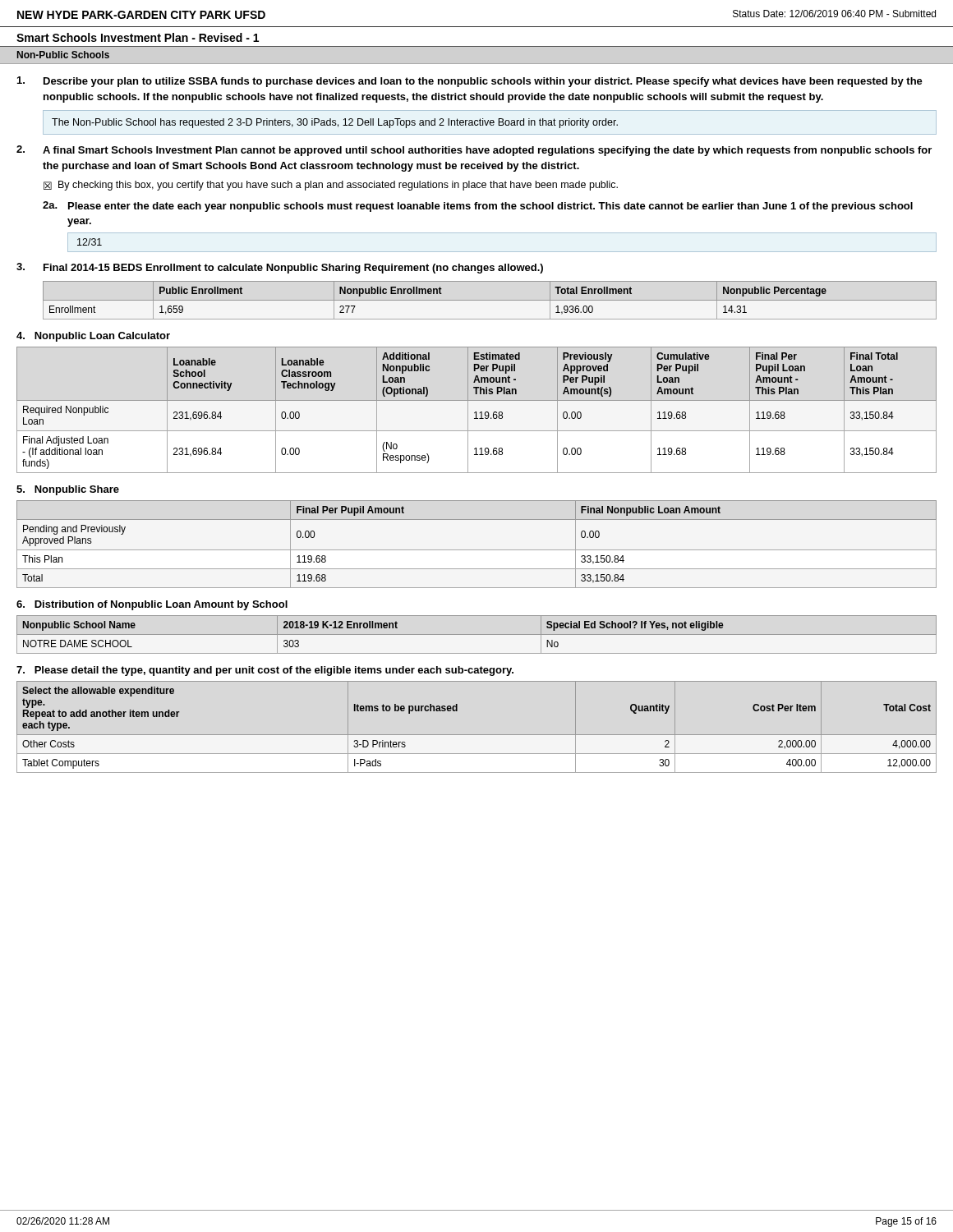Screen dimensions: 1232x953
Task: Point to the text block starting "7. Please detail the type,"
Action: click(x=265, y=670)
